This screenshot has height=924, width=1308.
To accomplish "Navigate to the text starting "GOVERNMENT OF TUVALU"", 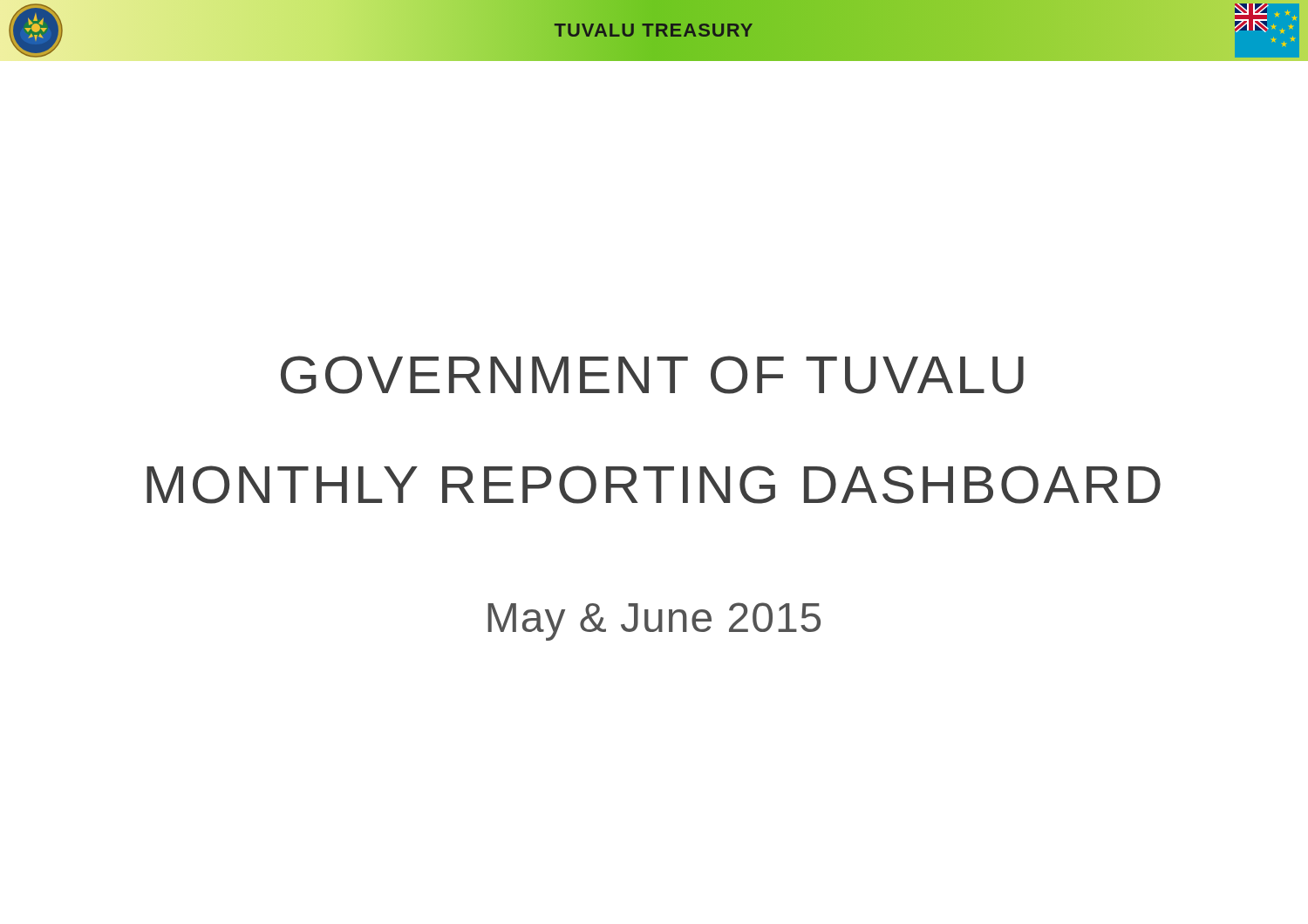I will tap(654, 374).
